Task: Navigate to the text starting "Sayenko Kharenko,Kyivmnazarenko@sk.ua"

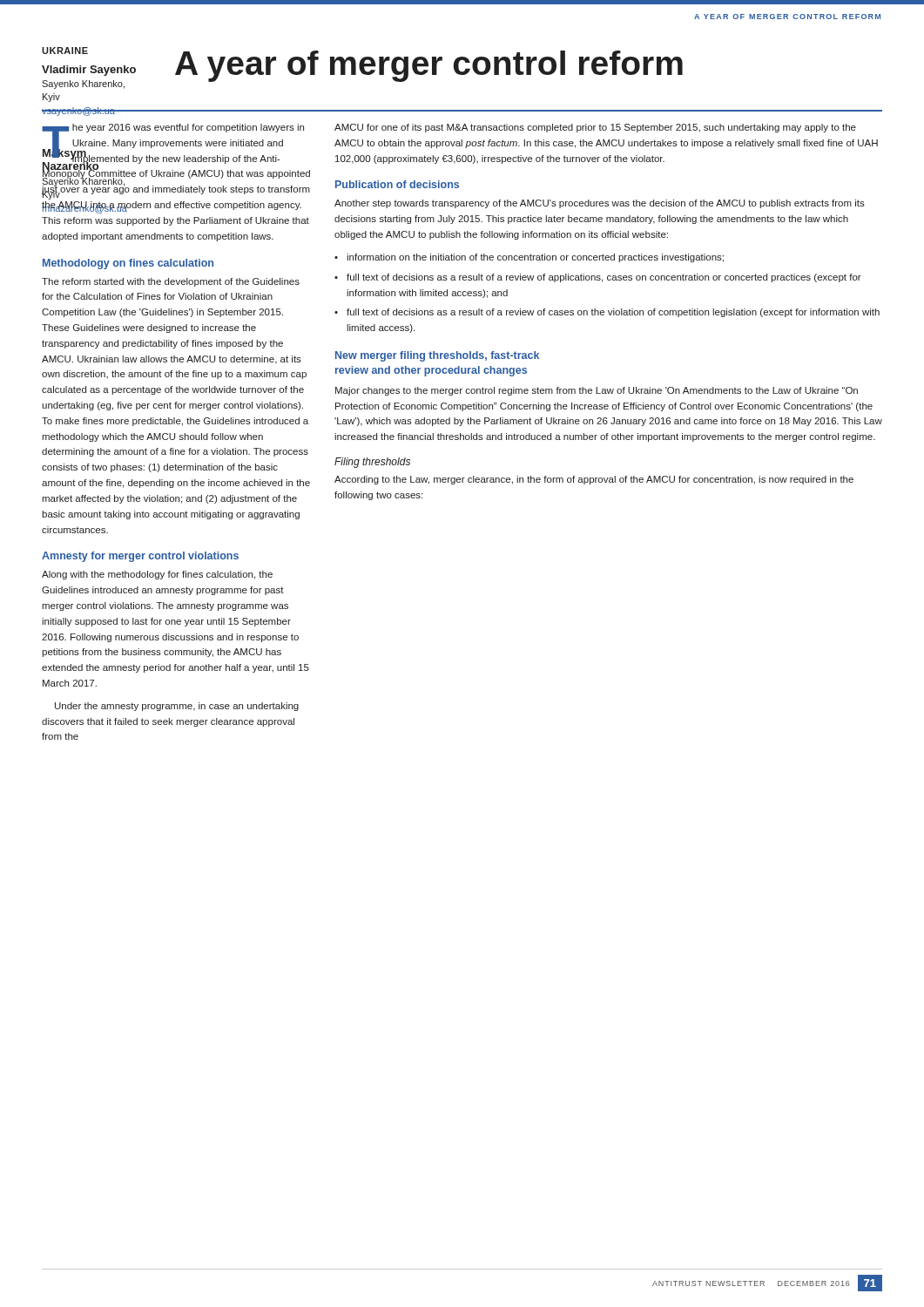Action: 84,195
